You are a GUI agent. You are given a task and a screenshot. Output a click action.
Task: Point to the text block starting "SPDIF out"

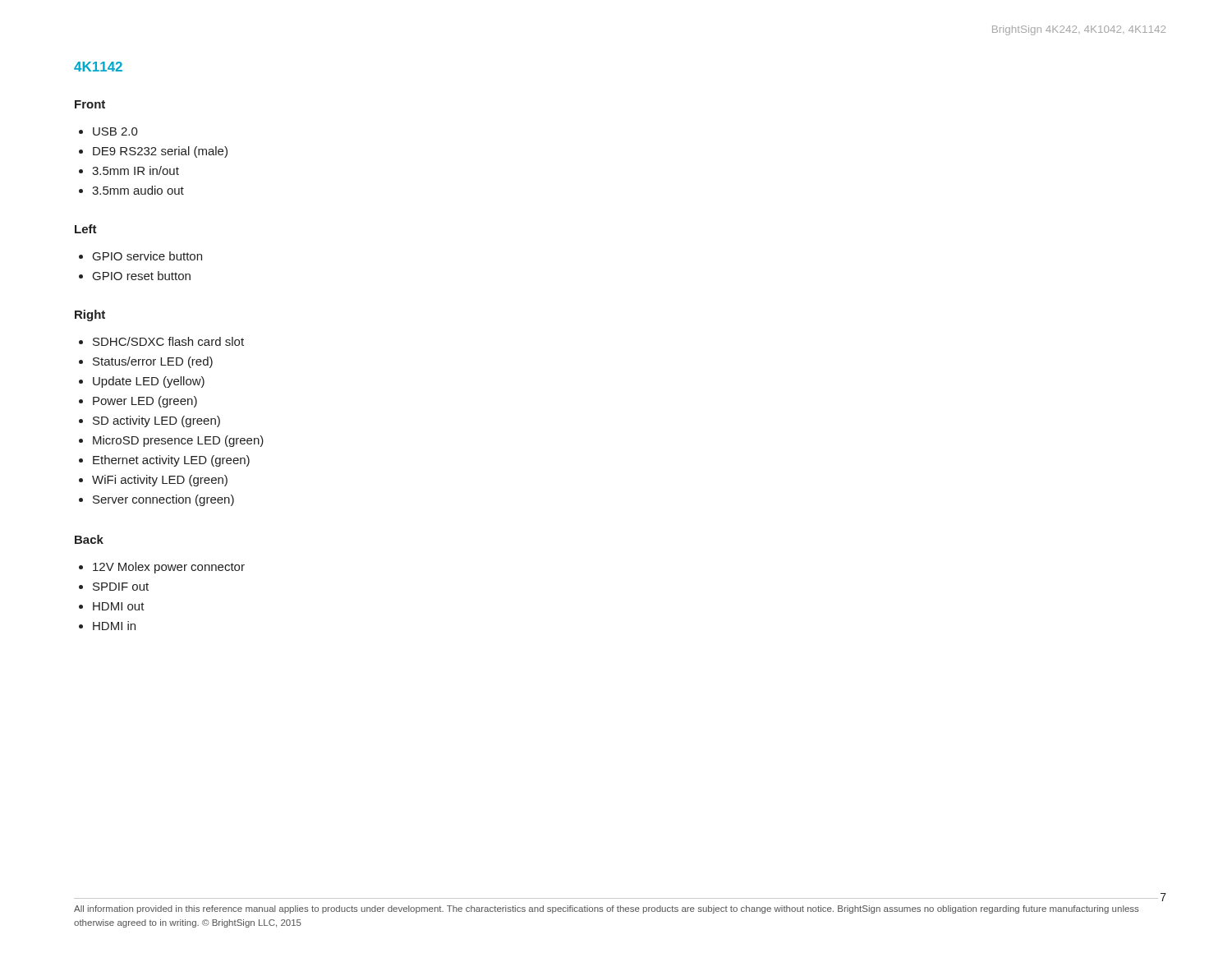pos(111,586)
